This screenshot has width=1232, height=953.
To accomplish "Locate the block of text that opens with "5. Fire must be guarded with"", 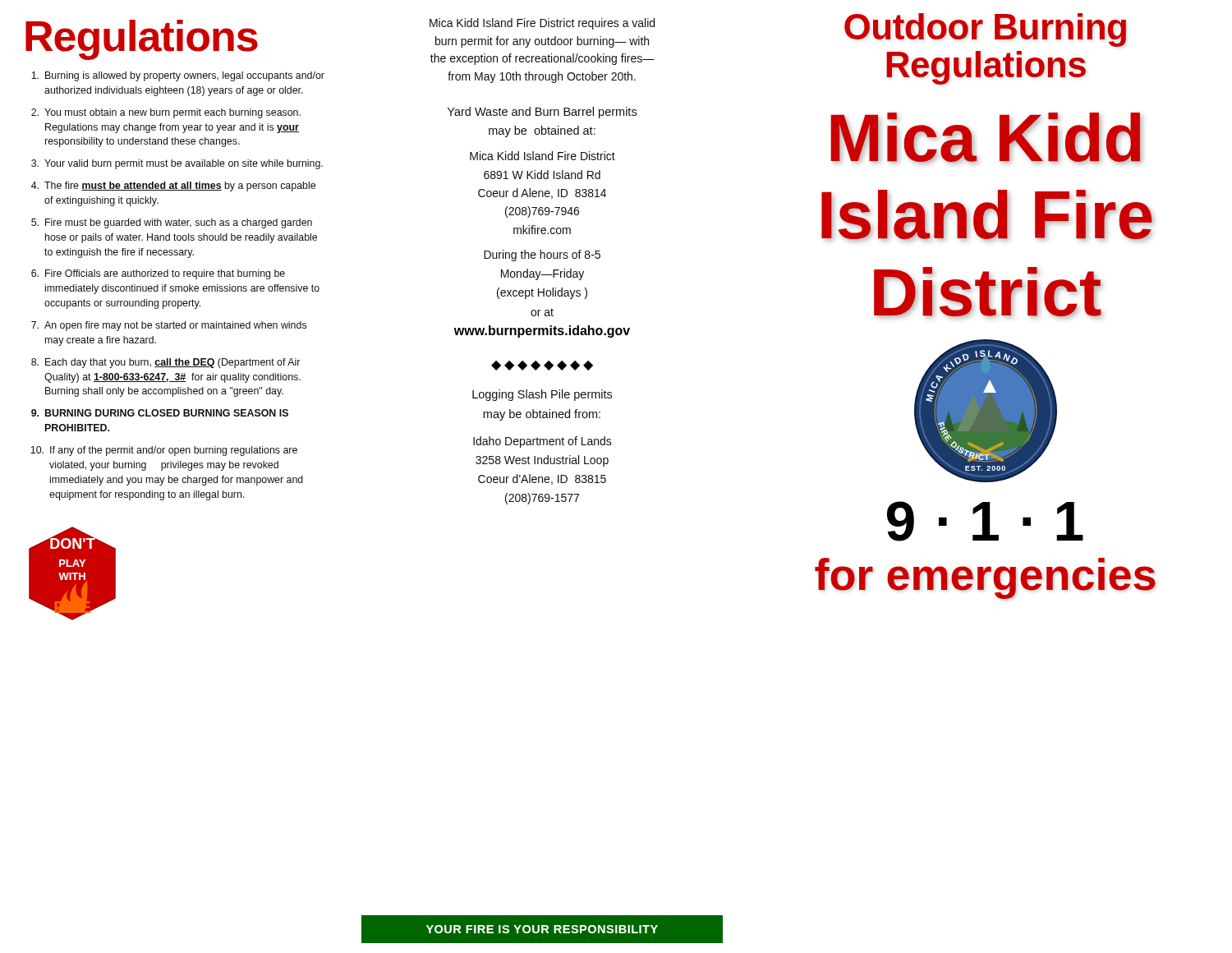I will [x=175, y=238].
